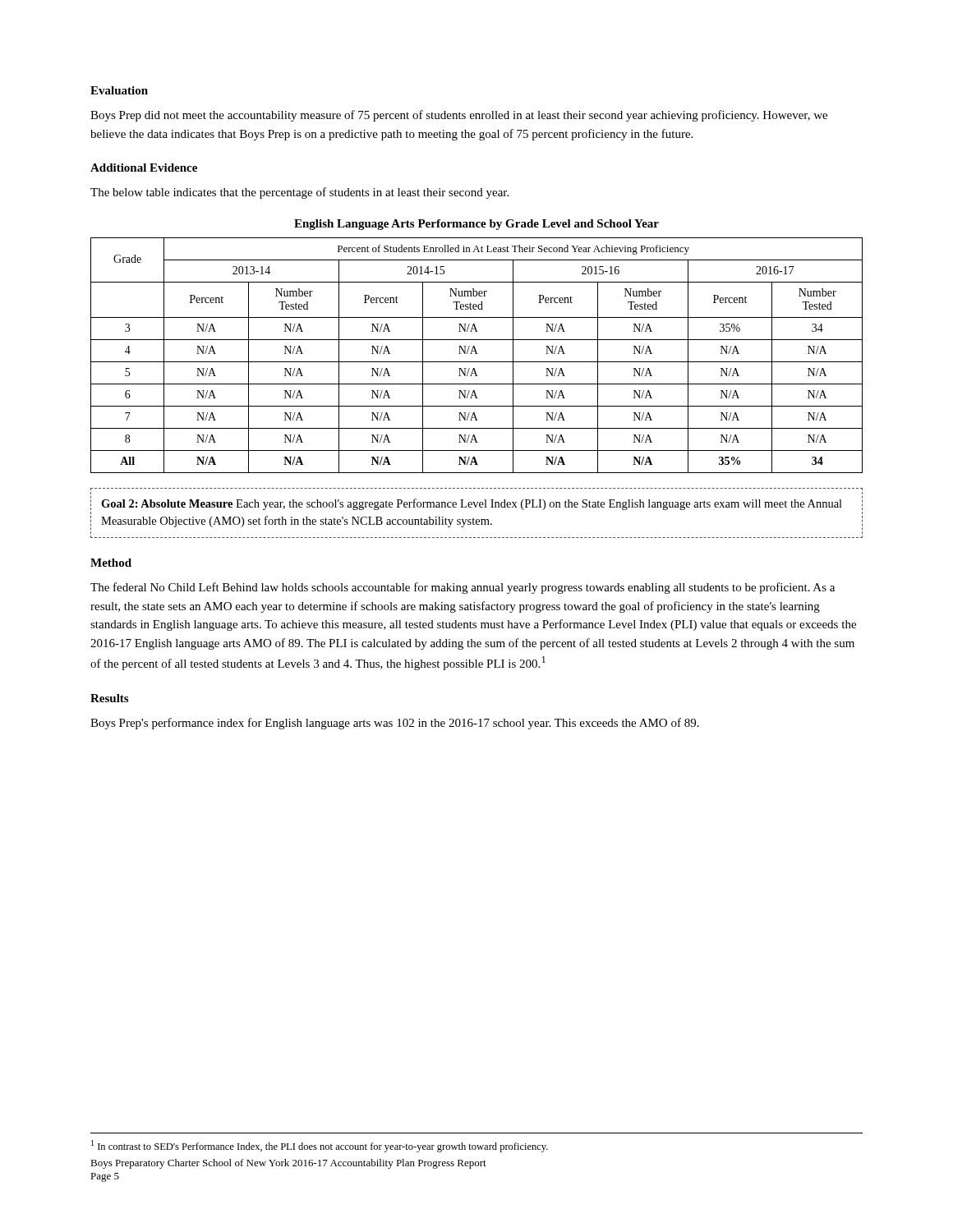
Task: Find the block on this page that starts "Goal 2: Absolute Measure Each year, the school's"
Action: point(472,512)
